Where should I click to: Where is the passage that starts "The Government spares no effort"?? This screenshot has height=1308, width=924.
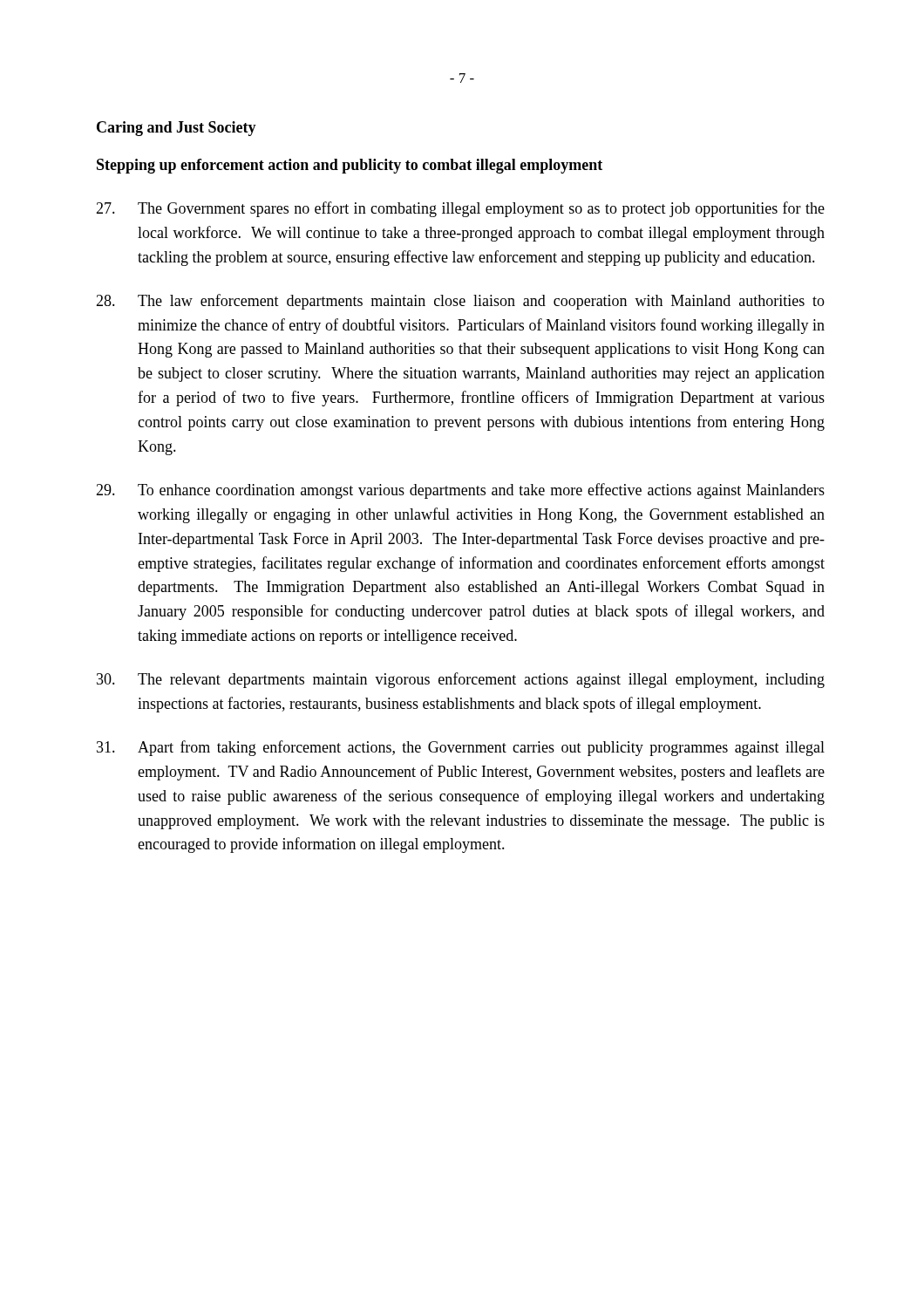pos(460,234)
